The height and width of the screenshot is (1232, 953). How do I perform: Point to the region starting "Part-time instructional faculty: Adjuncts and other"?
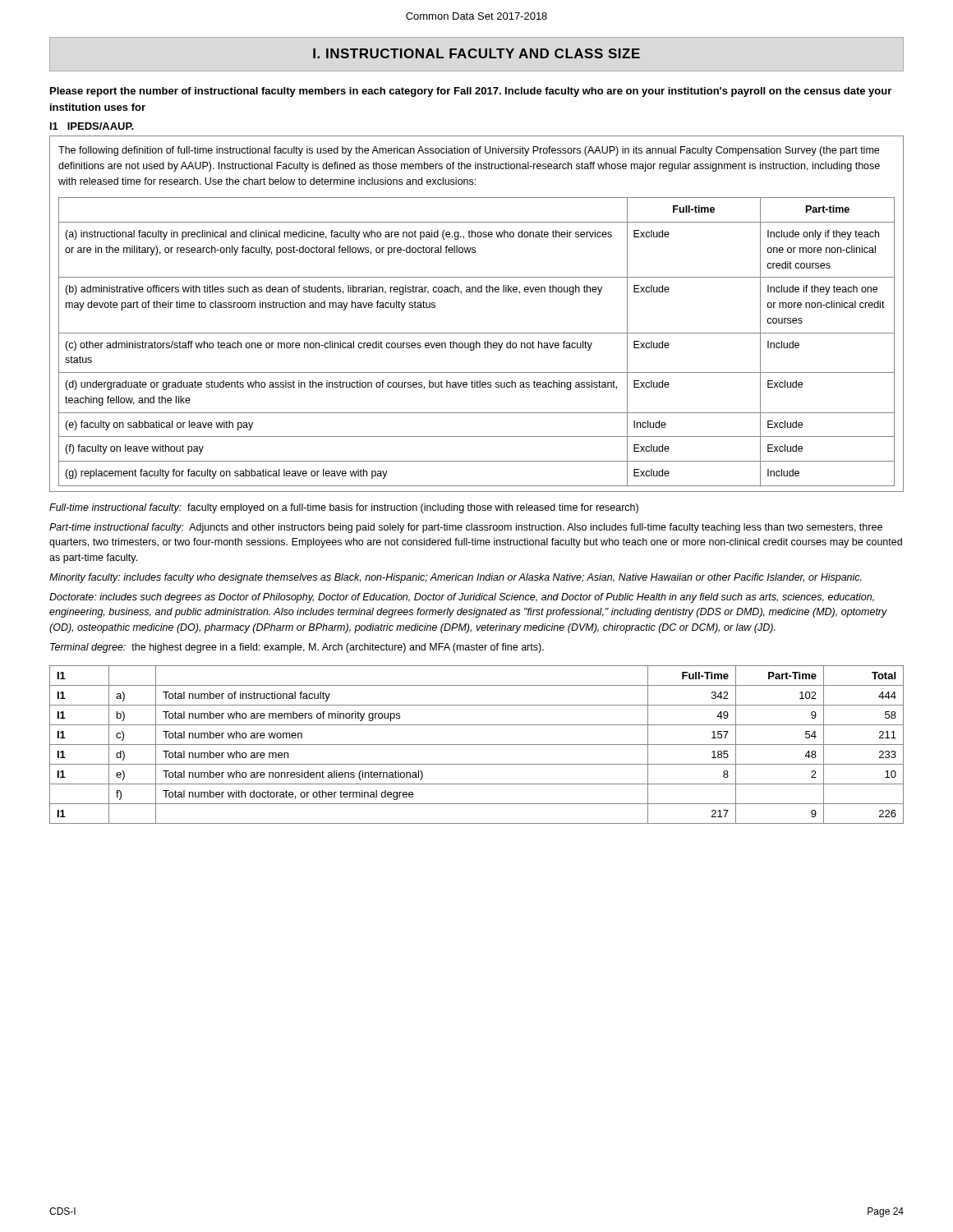(476, 542)
